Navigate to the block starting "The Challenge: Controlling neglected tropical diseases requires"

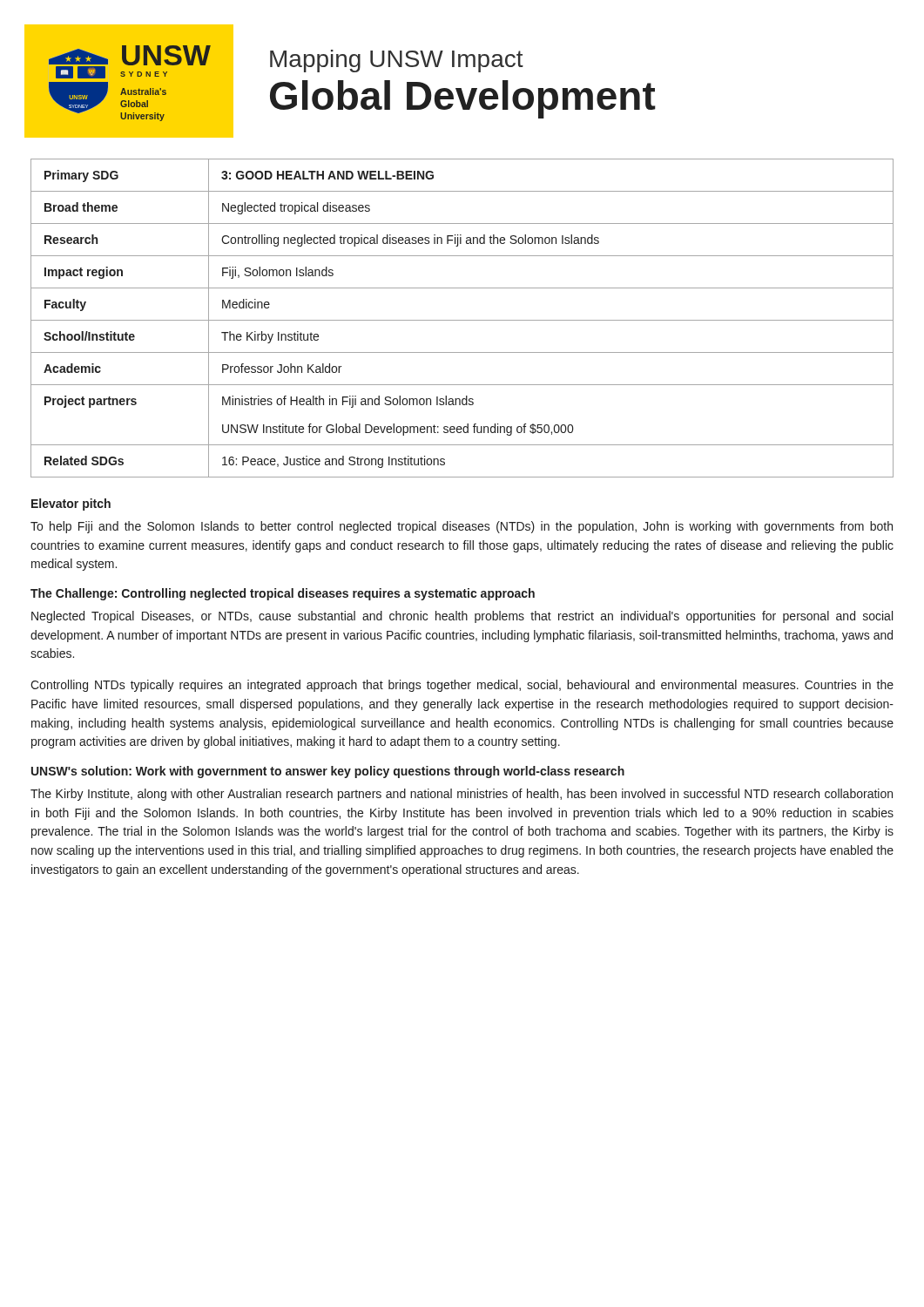pos(283,593)
